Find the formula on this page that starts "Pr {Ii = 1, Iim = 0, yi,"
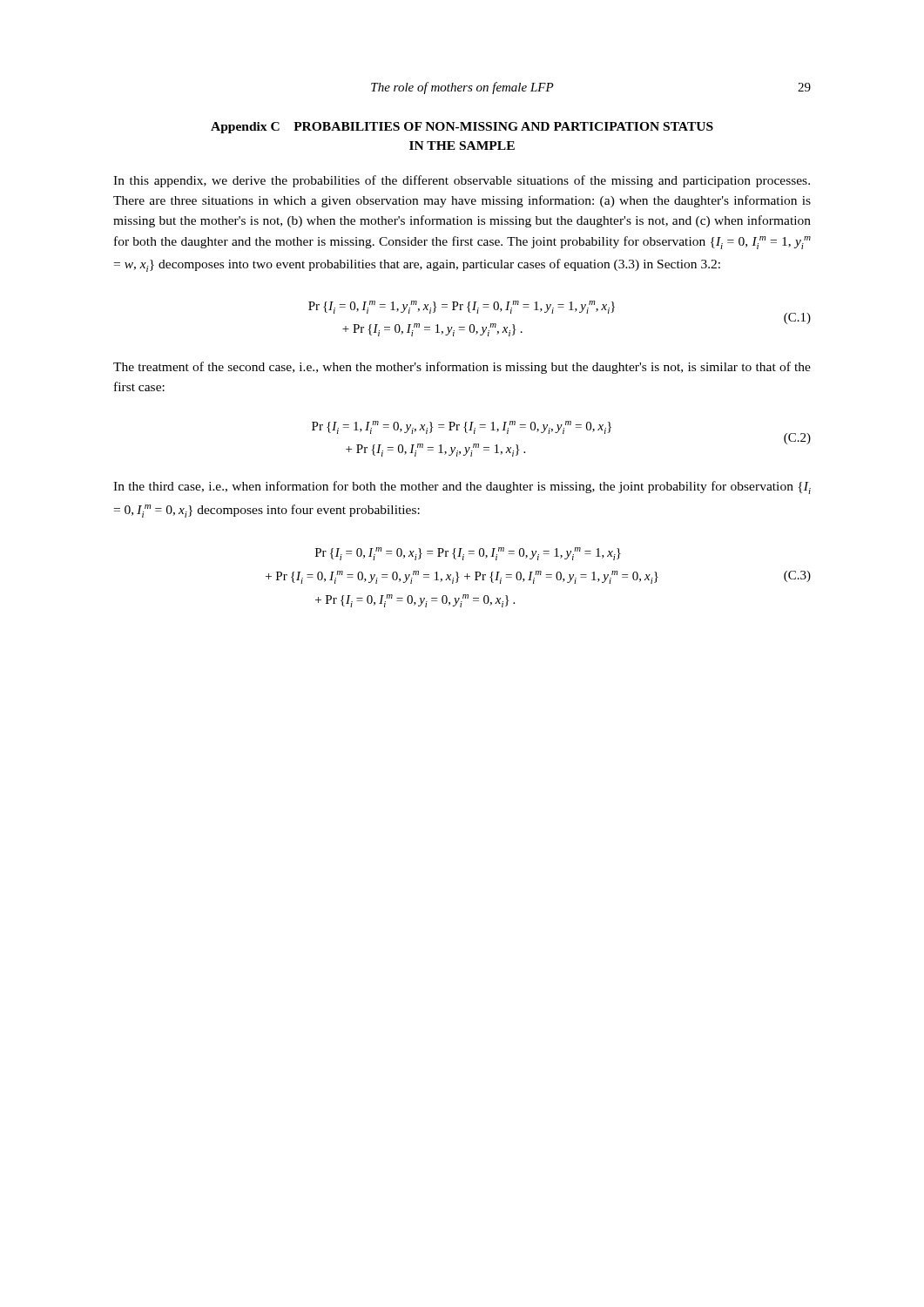924x1307 pixels. click(x=561, y=438)
